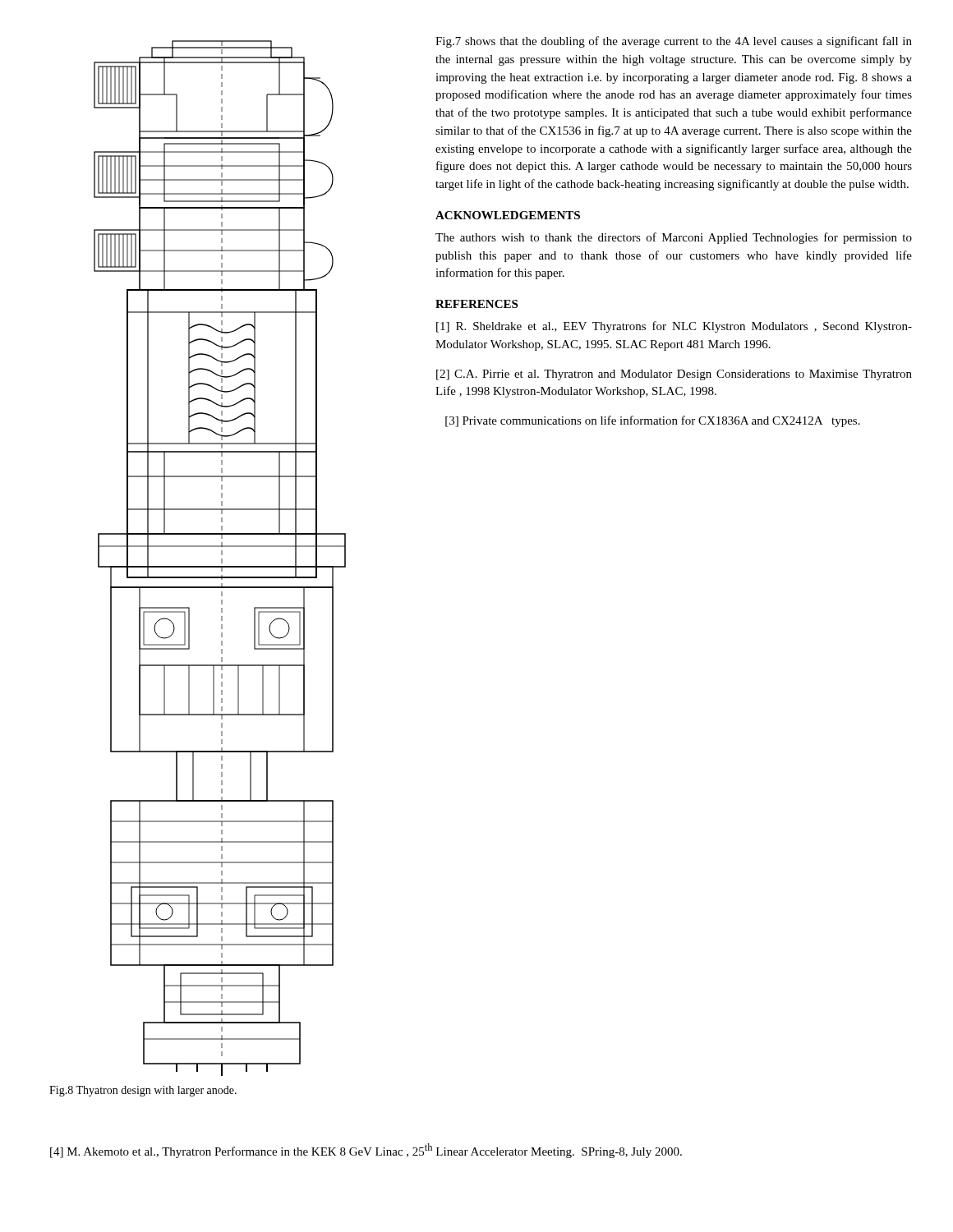953x1232 pixels.
Task: Locate the engineering diagram
Action: click(222, 554)
